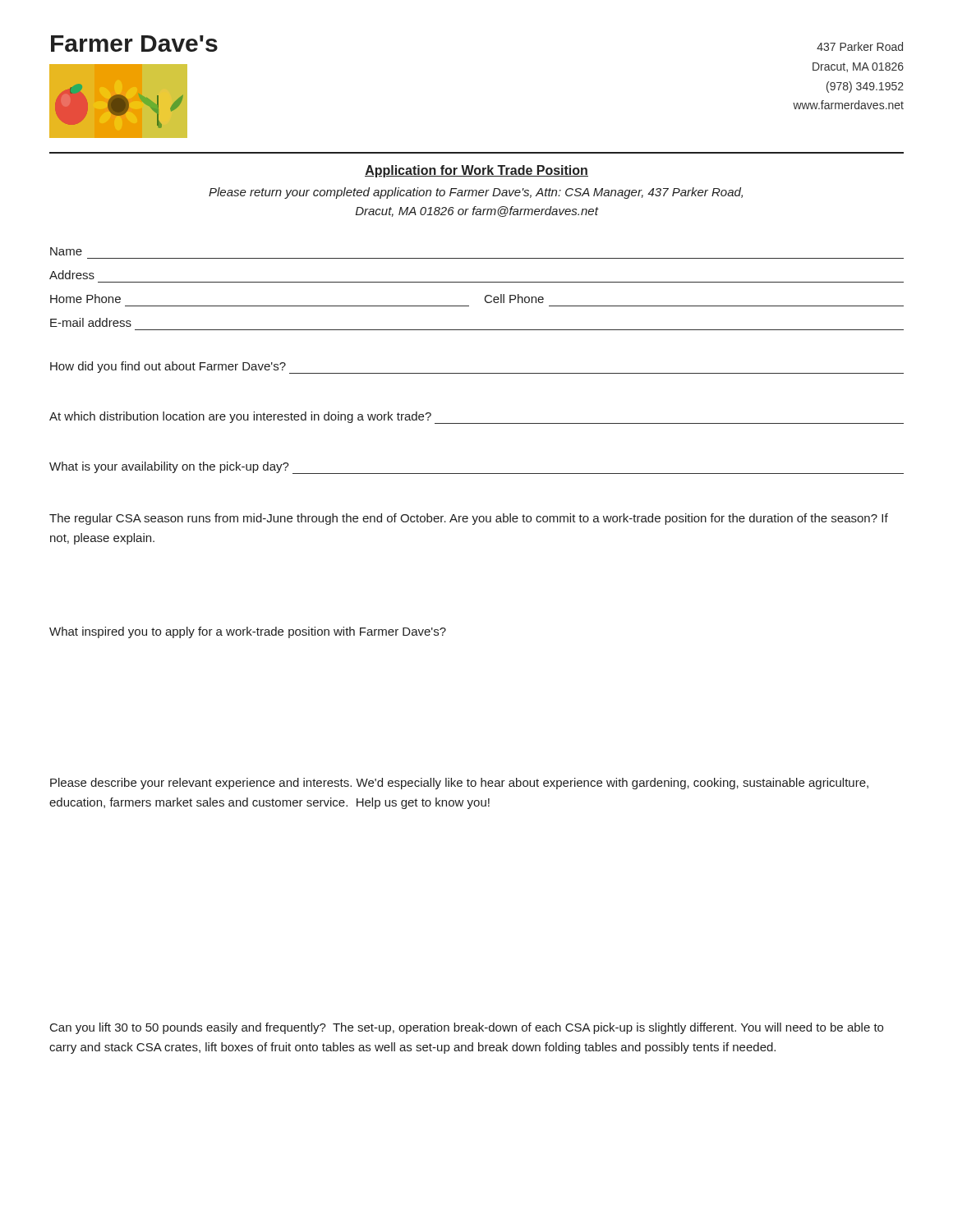The image size is (953, 1232).
Task: Point to the text starting "Please describe your relevant experience"
Action: pos(459,792)
